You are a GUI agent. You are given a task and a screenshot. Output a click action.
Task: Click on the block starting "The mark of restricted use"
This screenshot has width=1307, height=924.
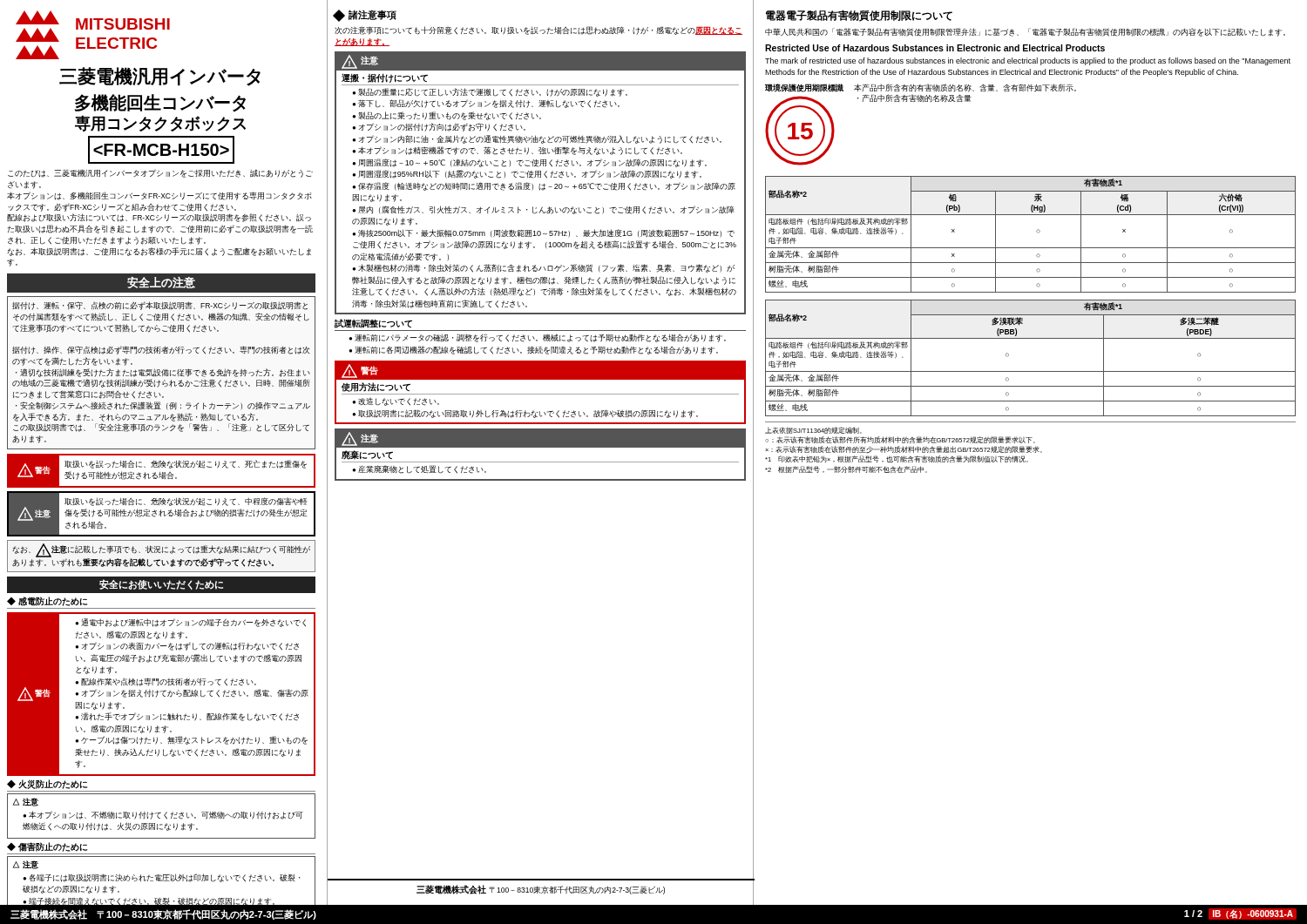(1028, 66)
